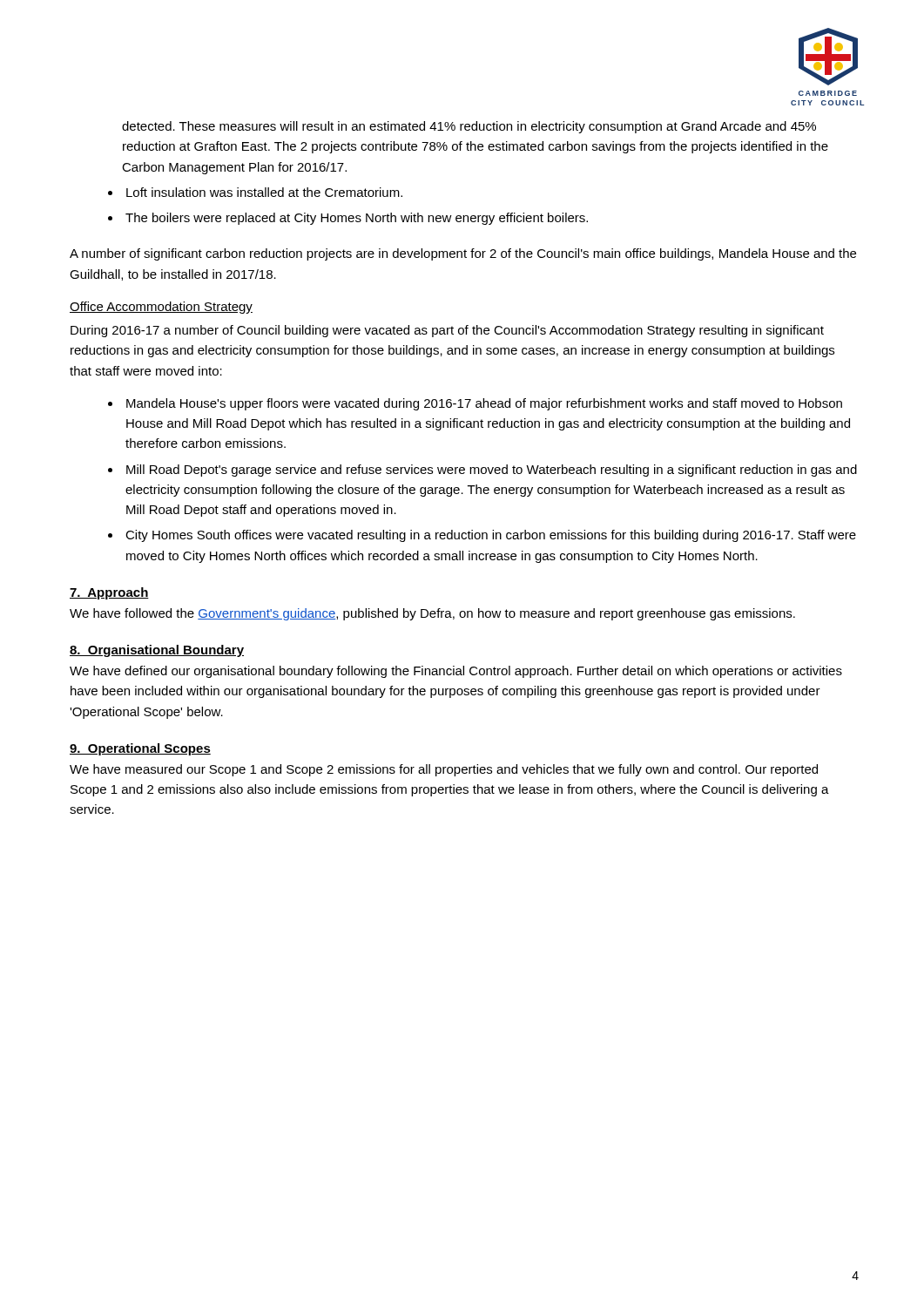Find the element starting "8. Organisational Boundary"

click(x=157, y=650)
